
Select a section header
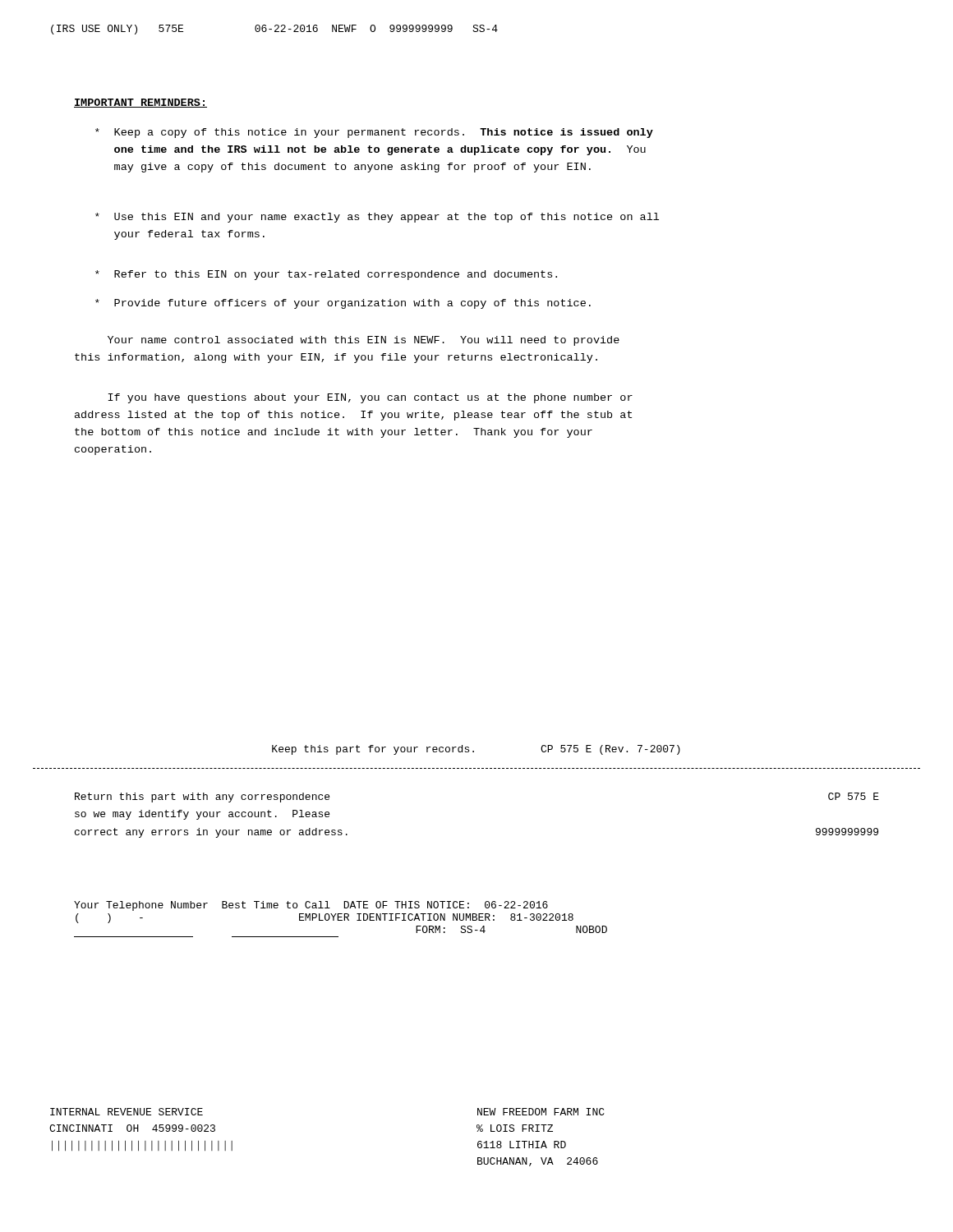141,103
